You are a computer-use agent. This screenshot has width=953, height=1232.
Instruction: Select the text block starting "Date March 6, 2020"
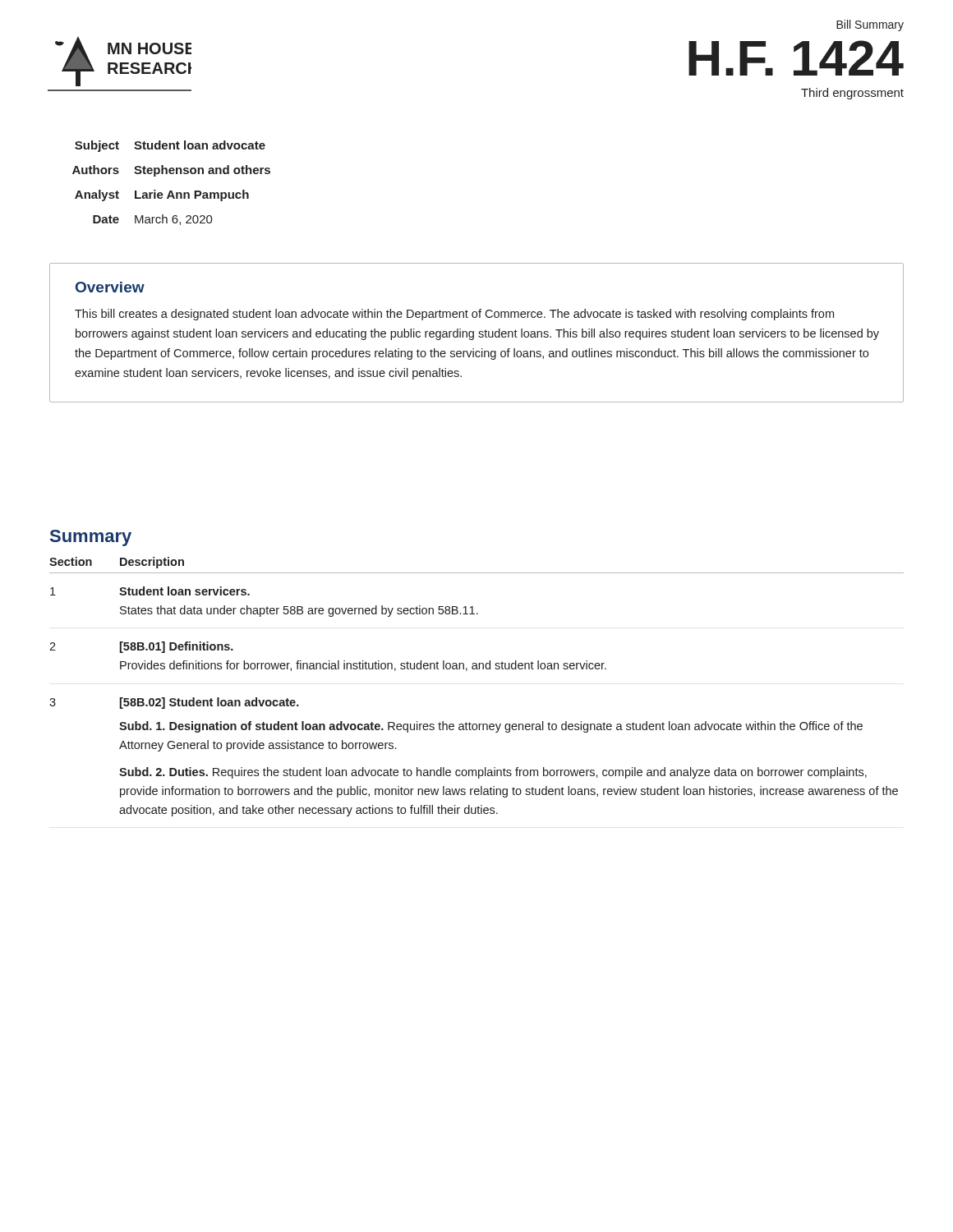131,219
